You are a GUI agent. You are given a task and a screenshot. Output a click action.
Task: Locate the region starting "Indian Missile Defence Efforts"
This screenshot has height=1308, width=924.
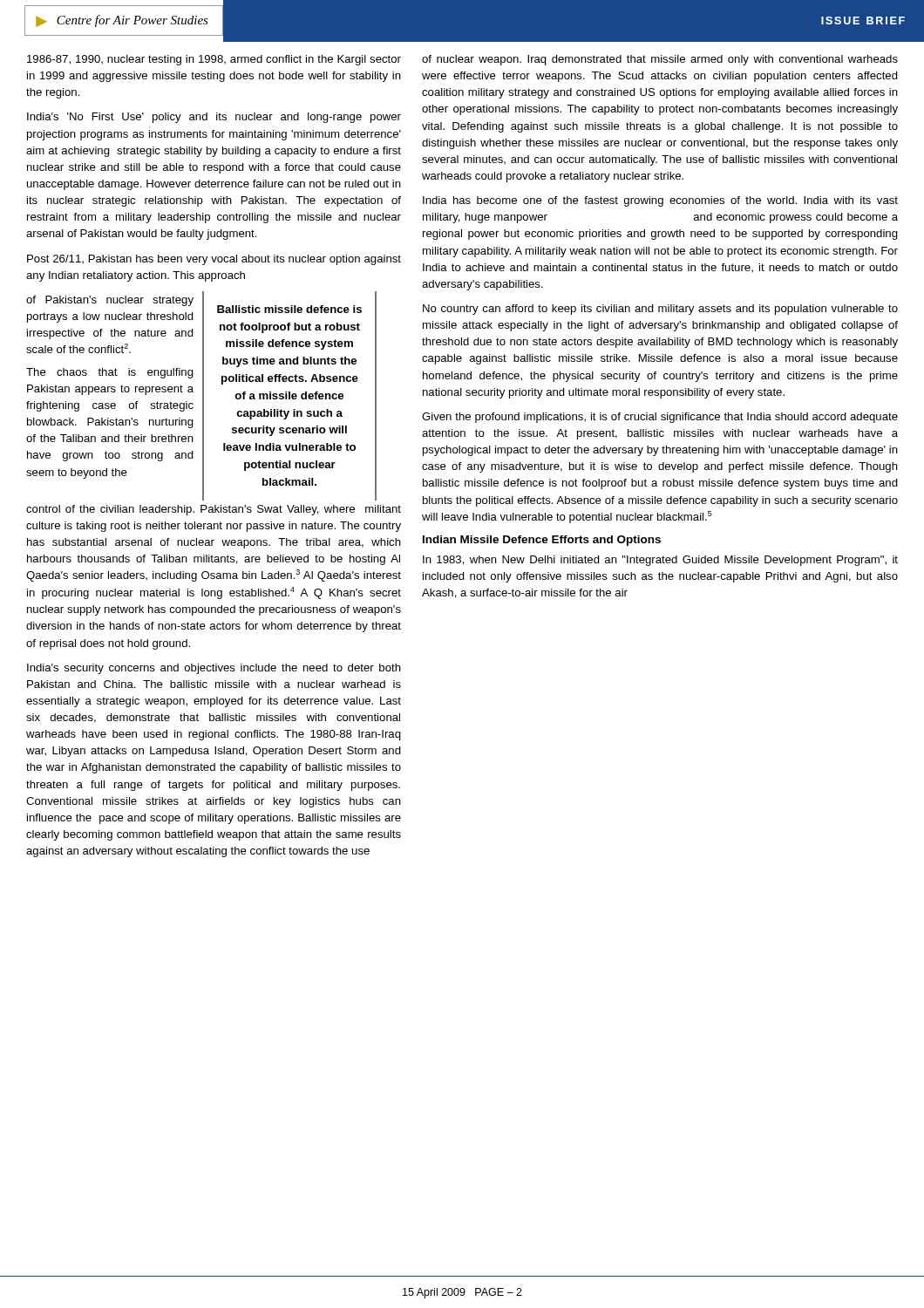pyautogui.click(x=542, y=540)
